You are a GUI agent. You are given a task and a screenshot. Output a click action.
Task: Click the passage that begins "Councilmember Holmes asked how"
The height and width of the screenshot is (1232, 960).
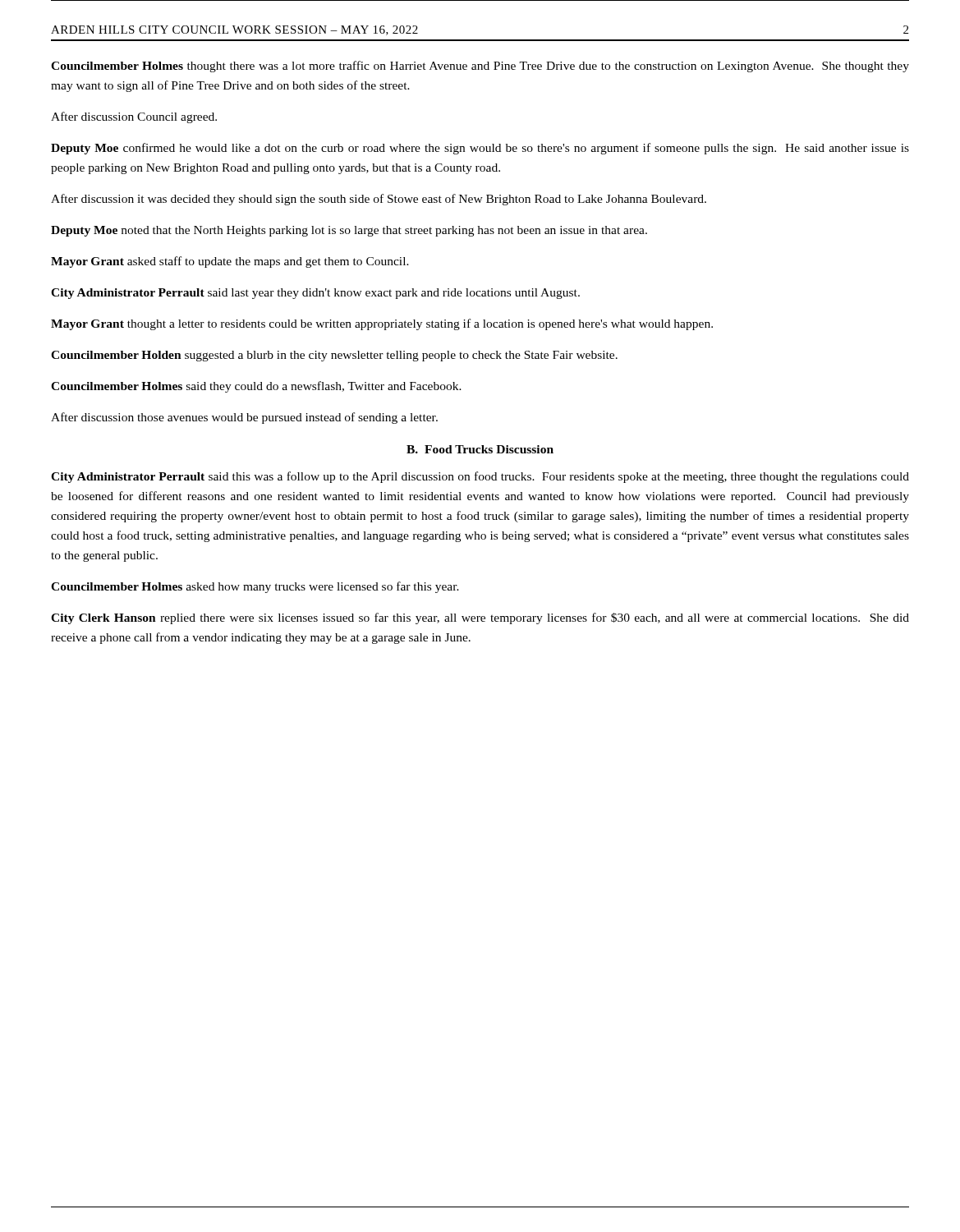(x=255, y=586)
